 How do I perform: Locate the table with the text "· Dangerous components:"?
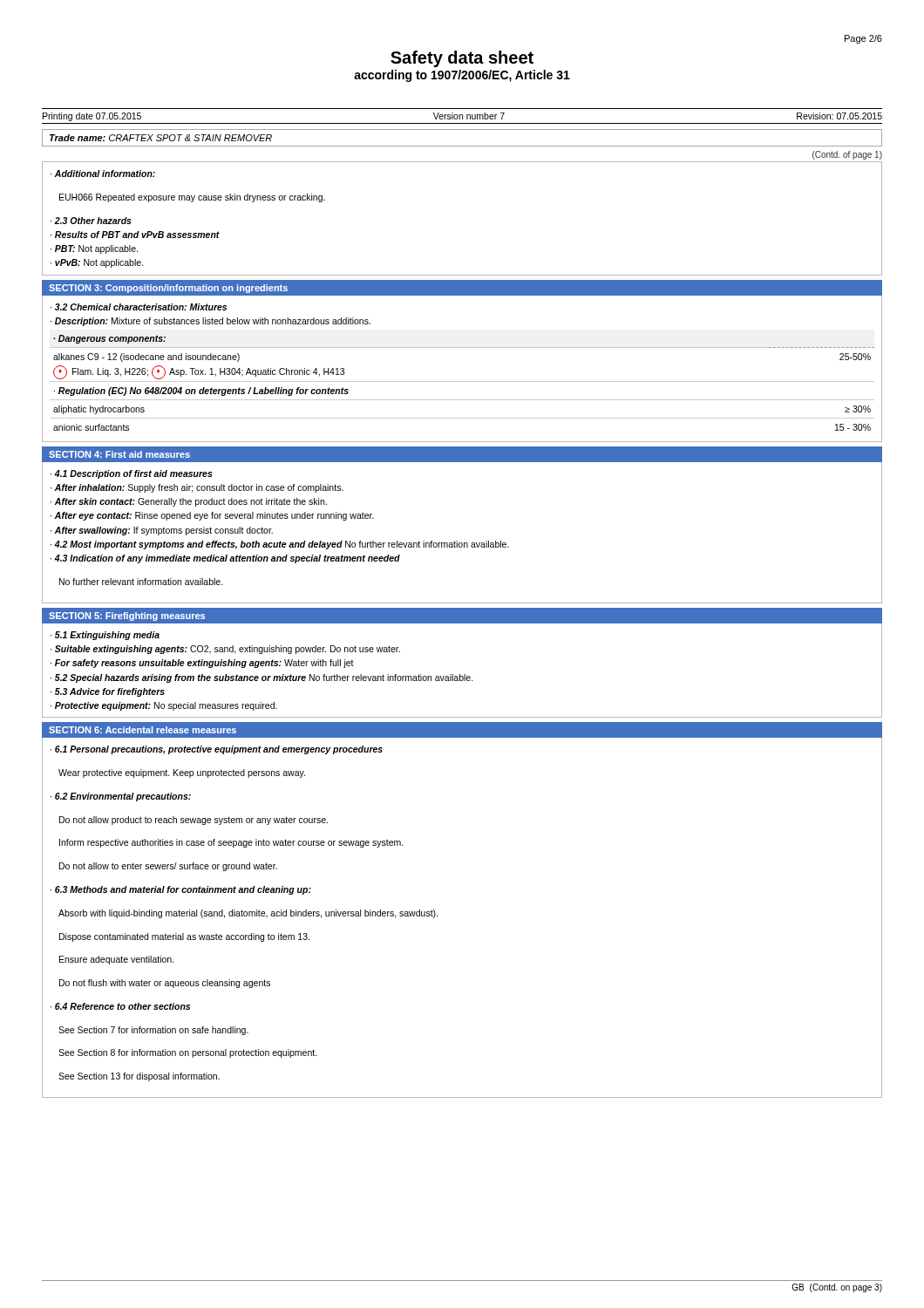click(462, 369)
